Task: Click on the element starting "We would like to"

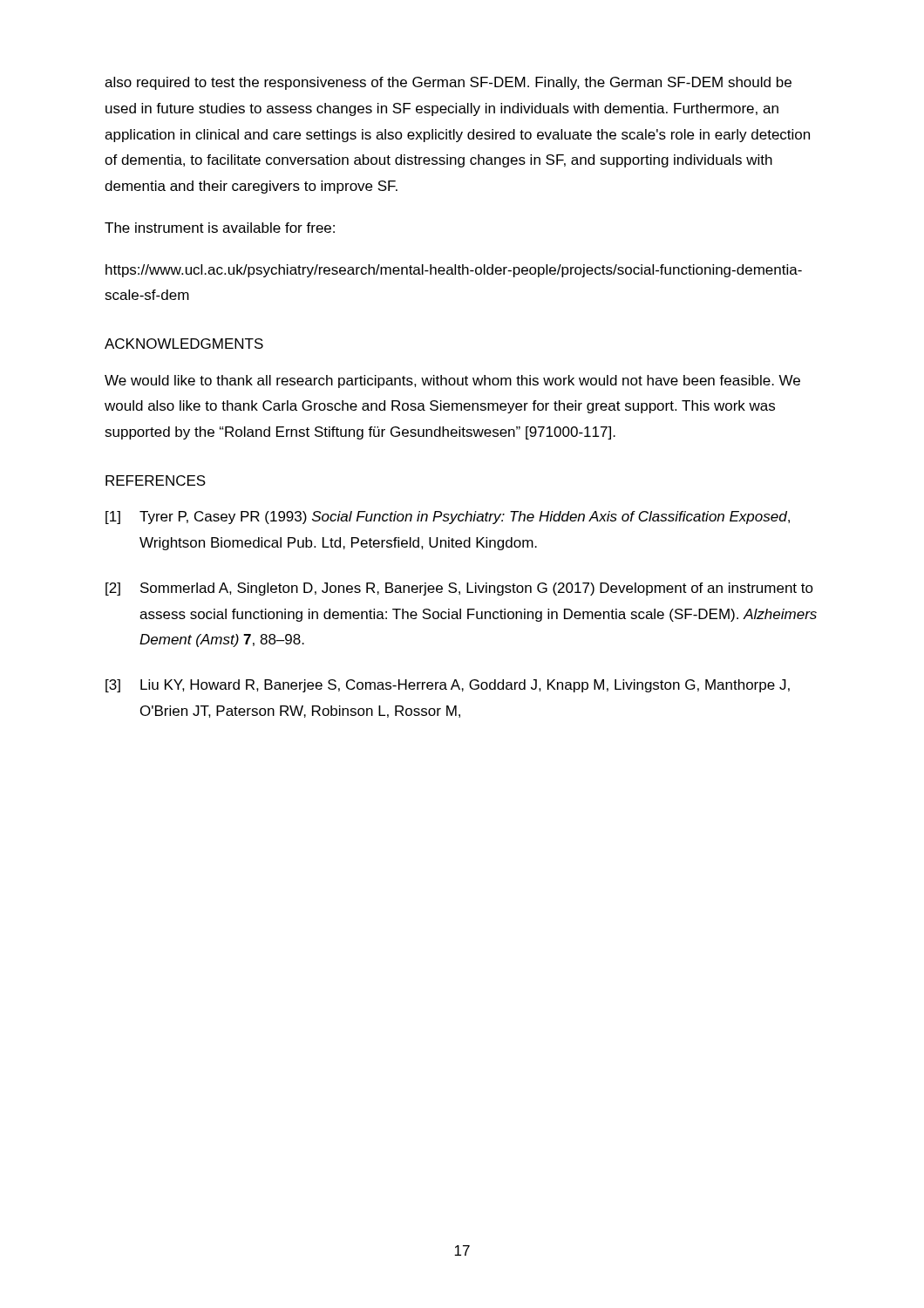Action: click(x=453, y=406)
